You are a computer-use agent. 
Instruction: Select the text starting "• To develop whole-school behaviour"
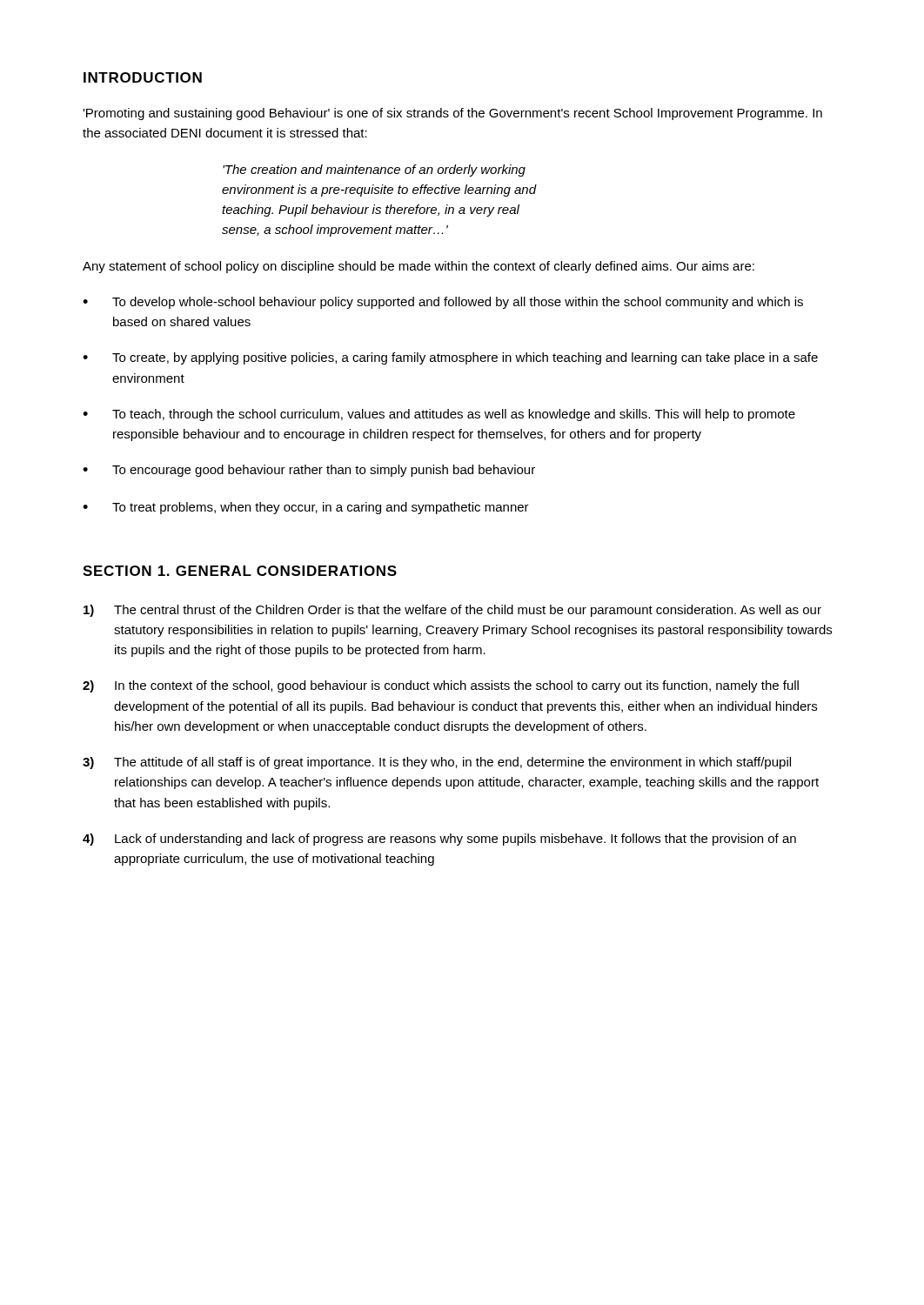[462, 312]
